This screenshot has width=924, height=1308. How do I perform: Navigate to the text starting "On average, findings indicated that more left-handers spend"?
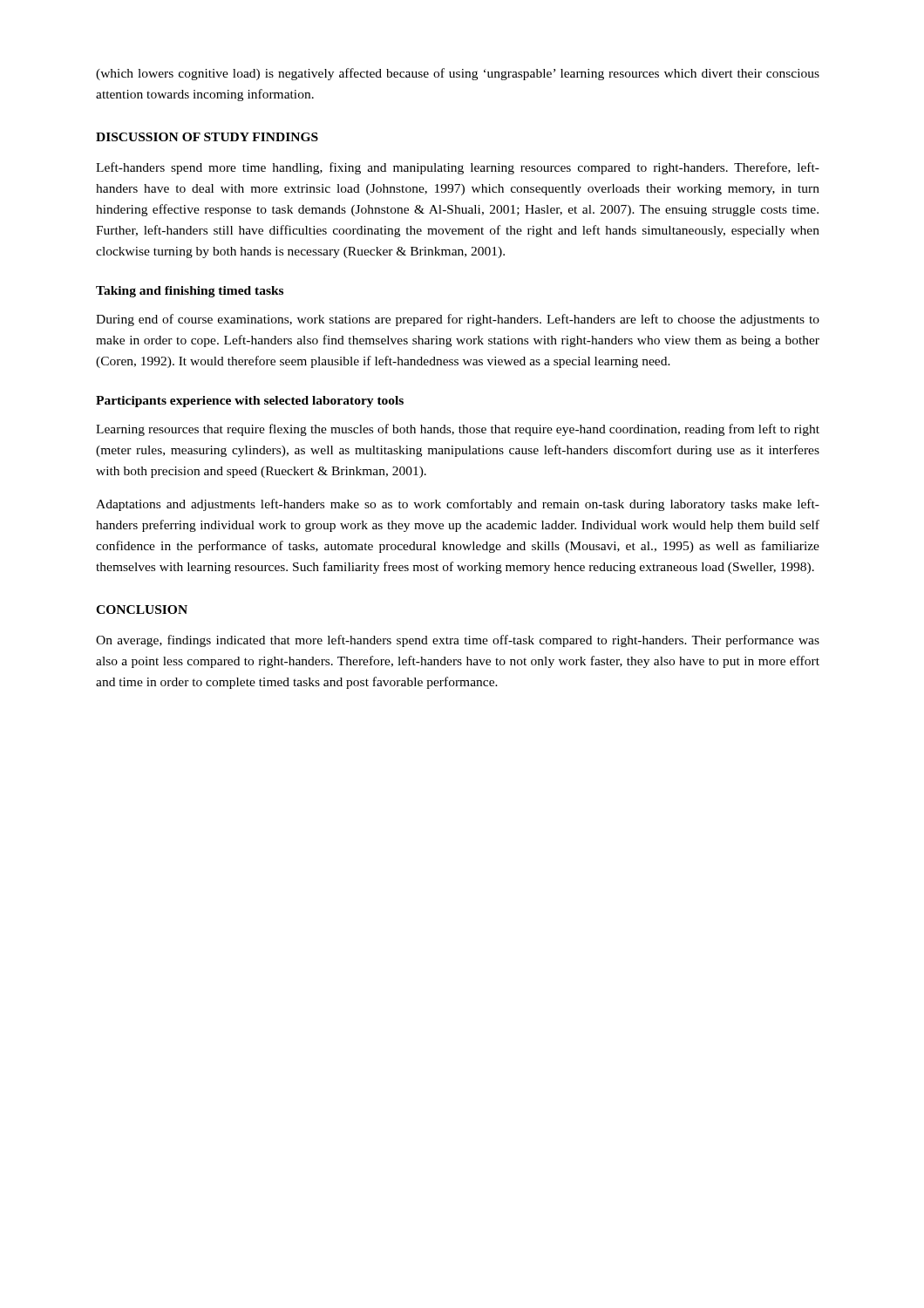click(x=458, y=661)
